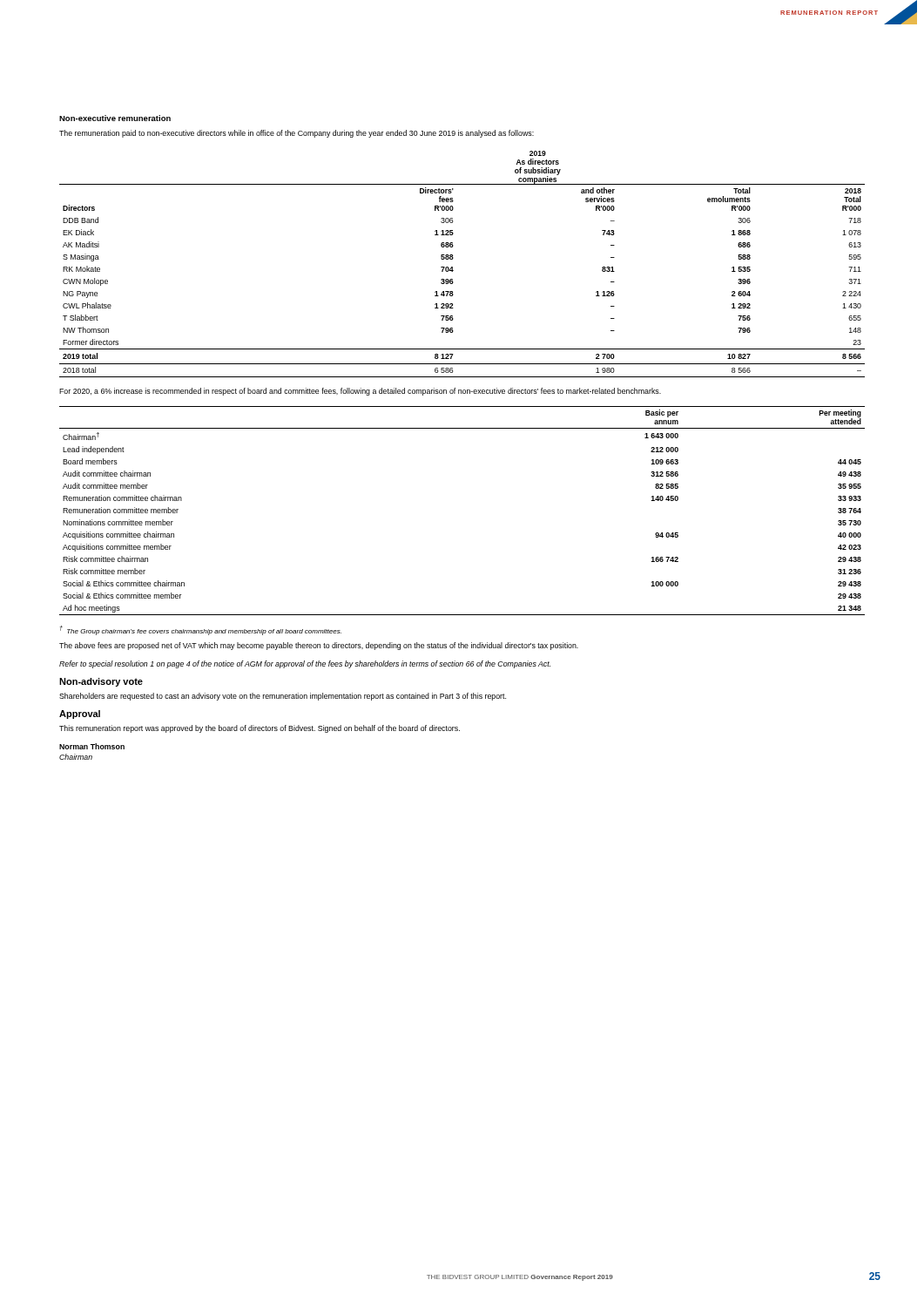
Task: Navigate to the text block starting "Norman ThomsonChairman"
Action: pos(92,746)
